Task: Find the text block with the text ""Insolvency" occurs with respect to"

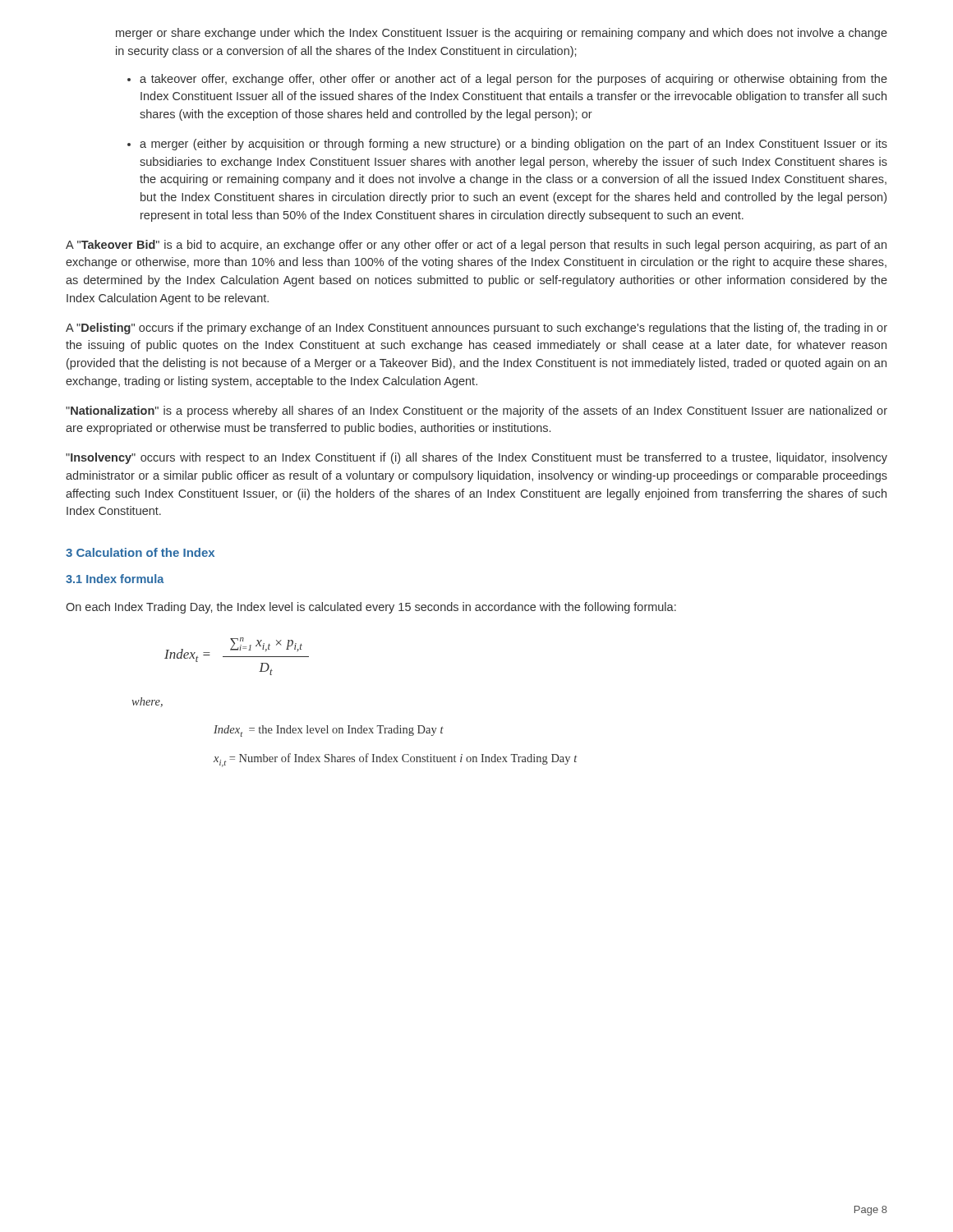Action: [476, 485]
